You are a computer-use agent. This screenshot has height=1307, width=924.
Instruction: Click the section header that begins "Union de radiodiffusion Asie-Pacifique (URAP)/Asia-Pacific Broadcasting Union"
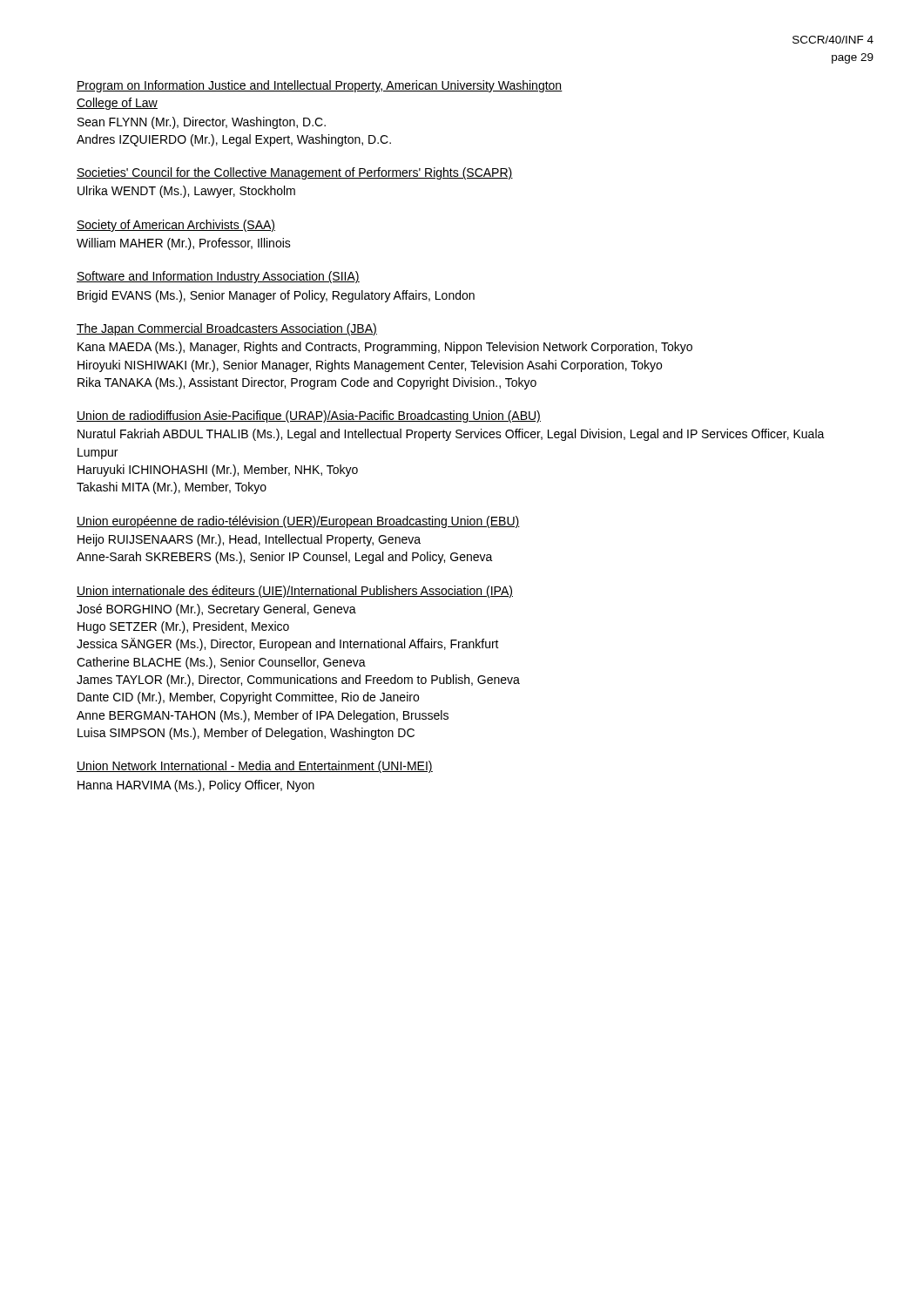click(x=309, y=416)
